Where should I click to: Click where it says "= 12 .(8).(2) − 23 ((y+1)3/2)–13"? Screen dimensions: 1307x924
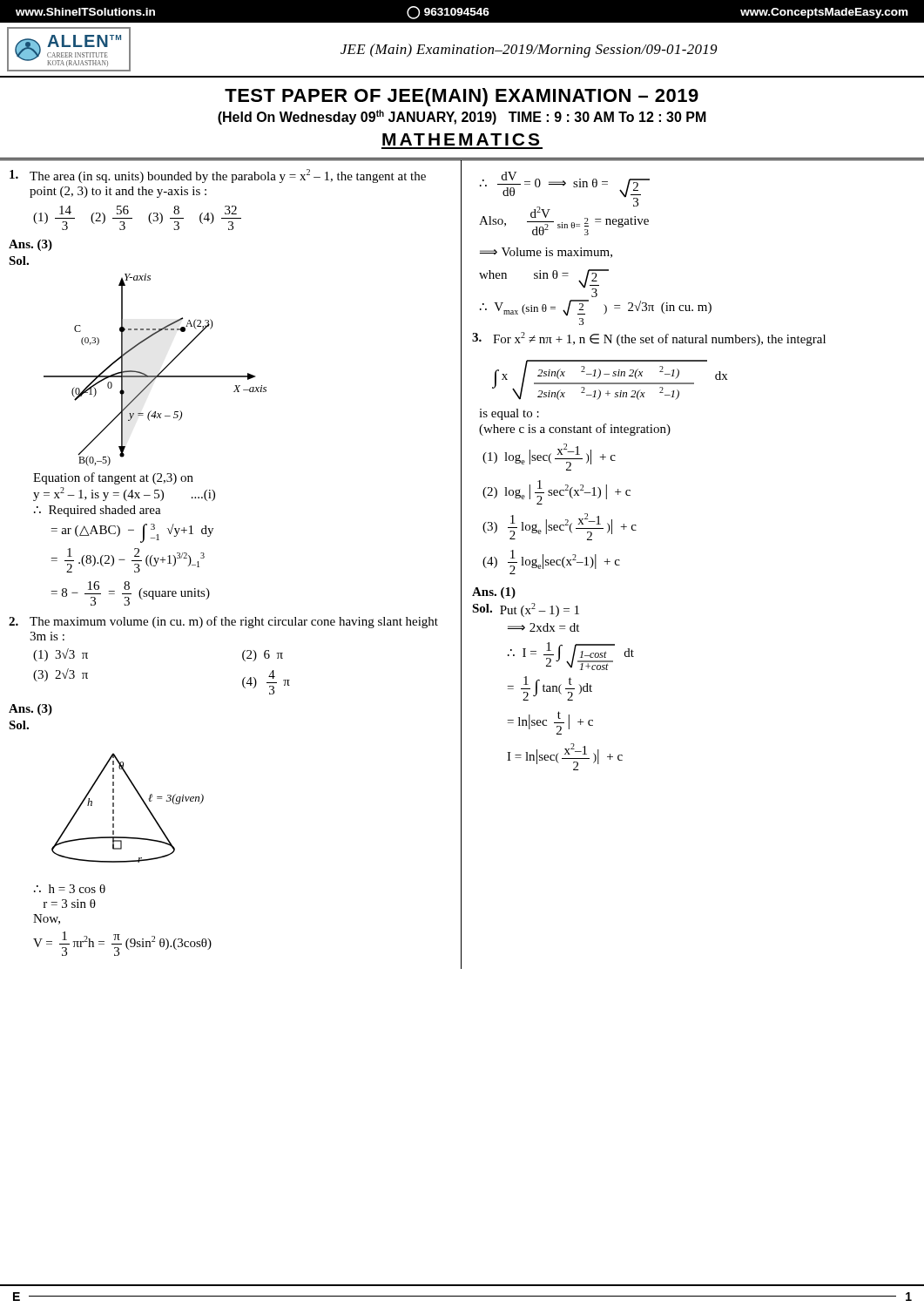(128, 561)
